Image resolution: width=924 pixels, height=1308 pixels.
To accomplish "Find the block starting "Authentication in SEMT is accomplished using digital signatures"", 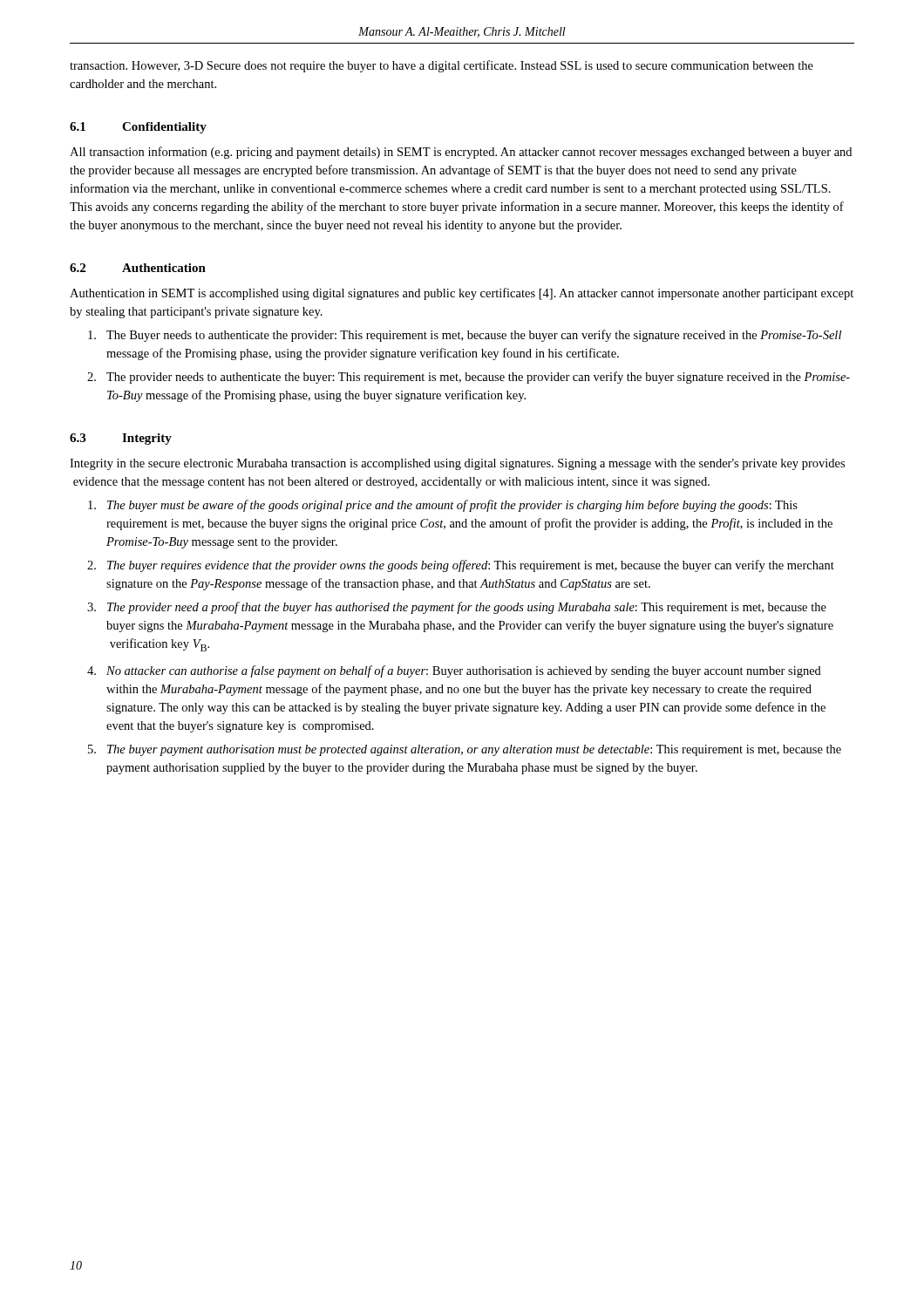I will pos(462,302).
